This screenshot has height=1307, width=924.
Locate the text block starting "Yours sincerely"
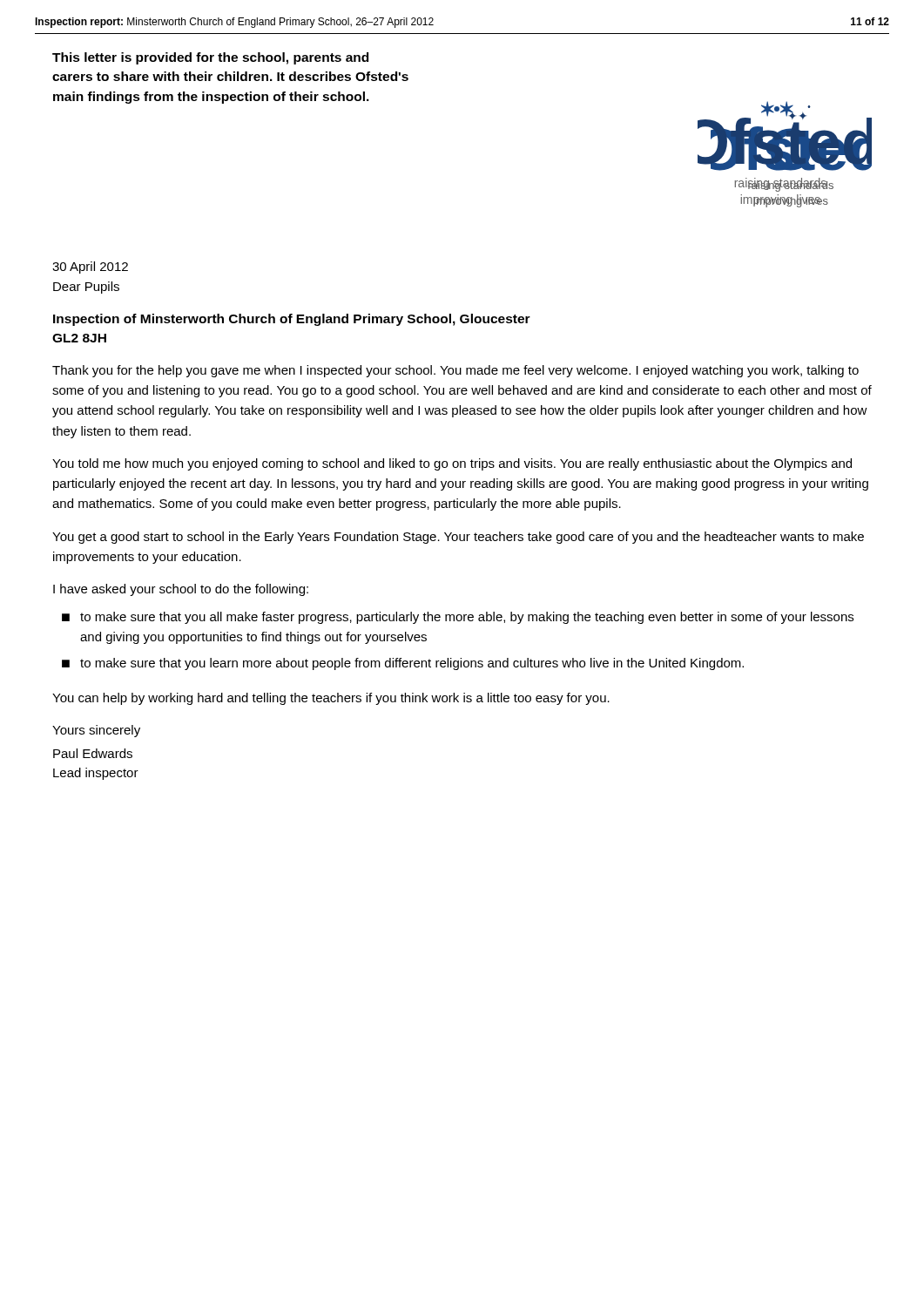click(96, 729)
